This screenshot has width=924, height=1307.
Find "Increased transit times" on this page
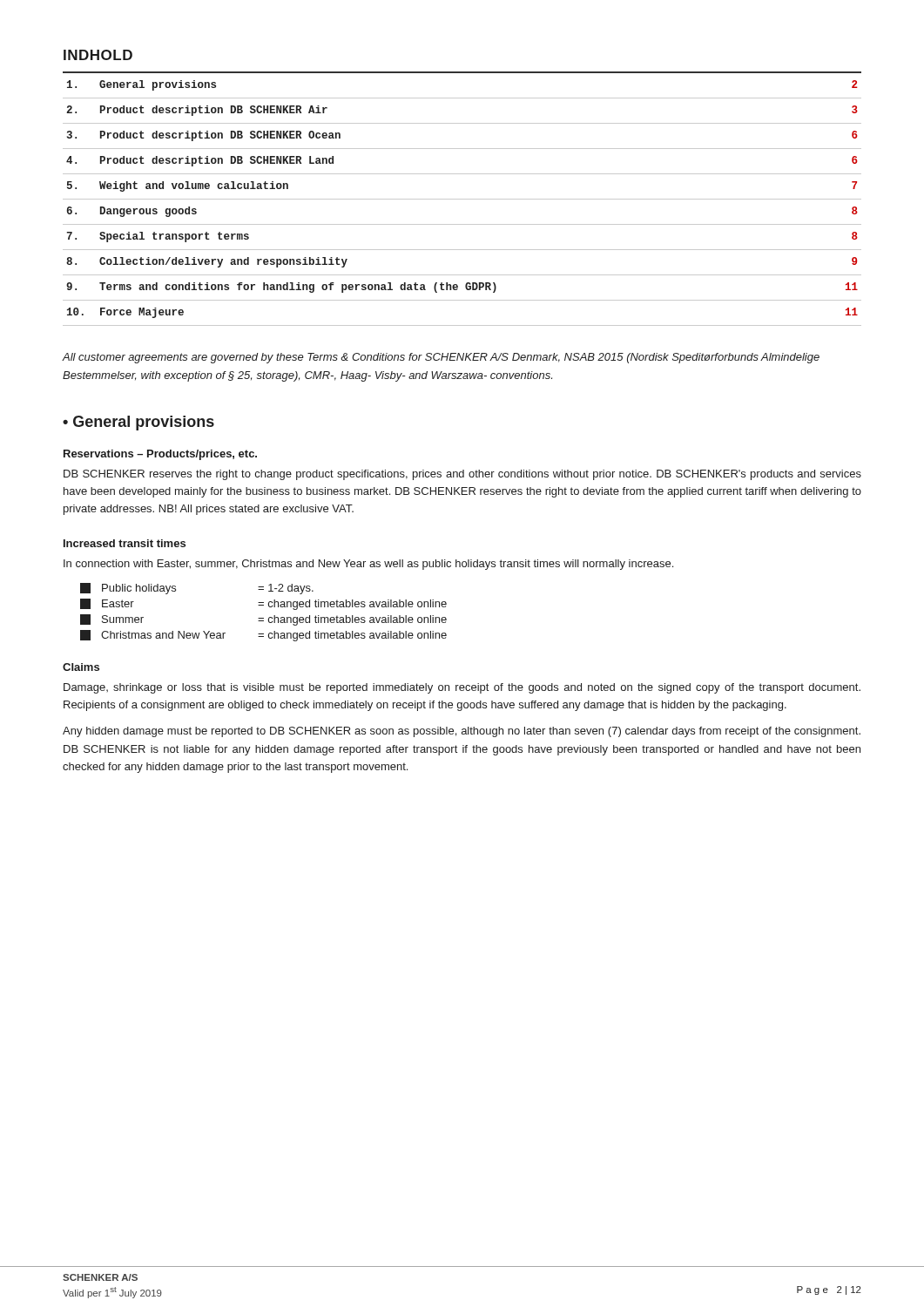(x=124, y=543)
